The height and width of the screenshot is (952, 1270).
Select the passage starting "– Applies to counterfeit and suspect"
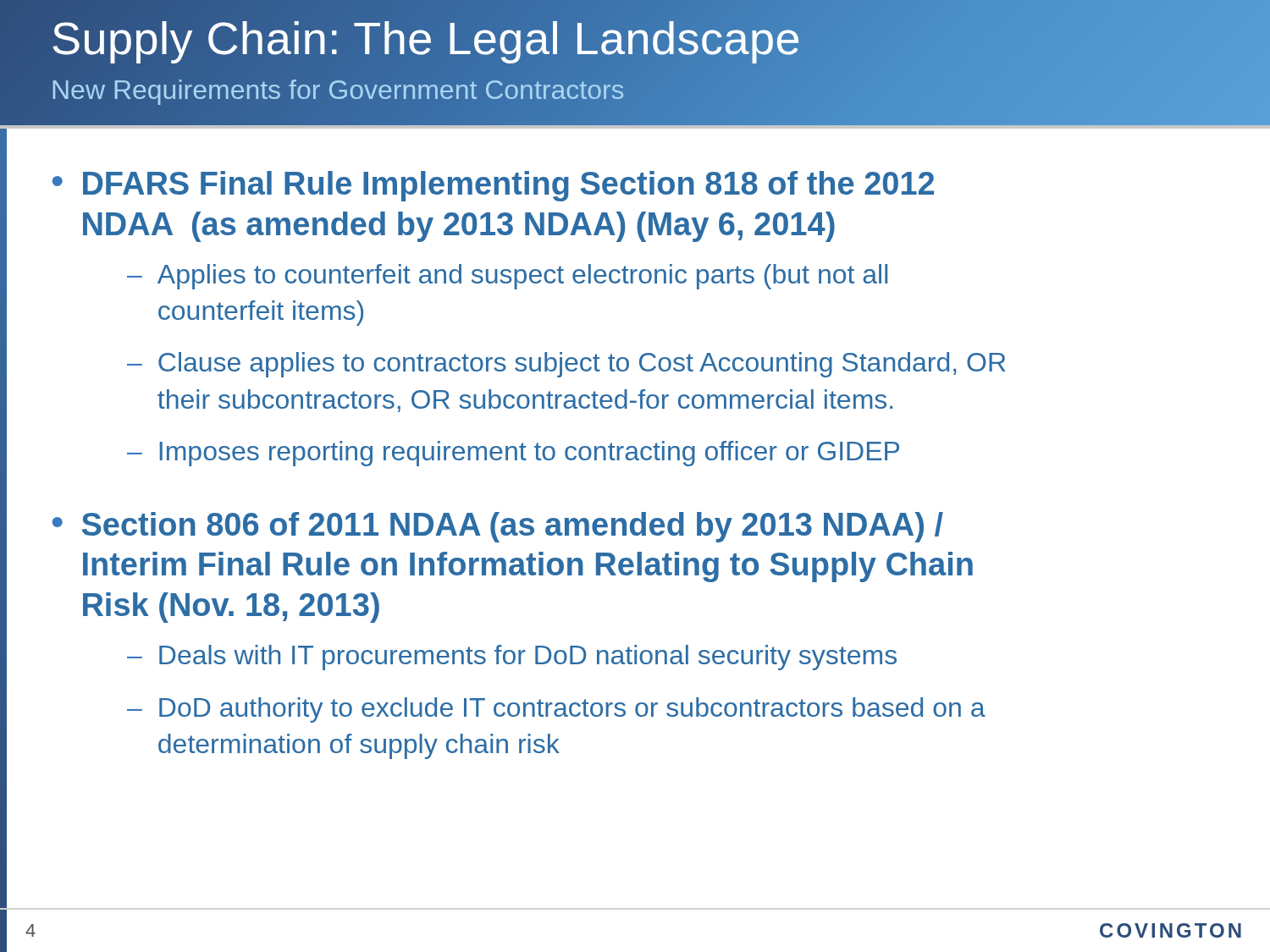pyautogui.click(x=508, y=293)
